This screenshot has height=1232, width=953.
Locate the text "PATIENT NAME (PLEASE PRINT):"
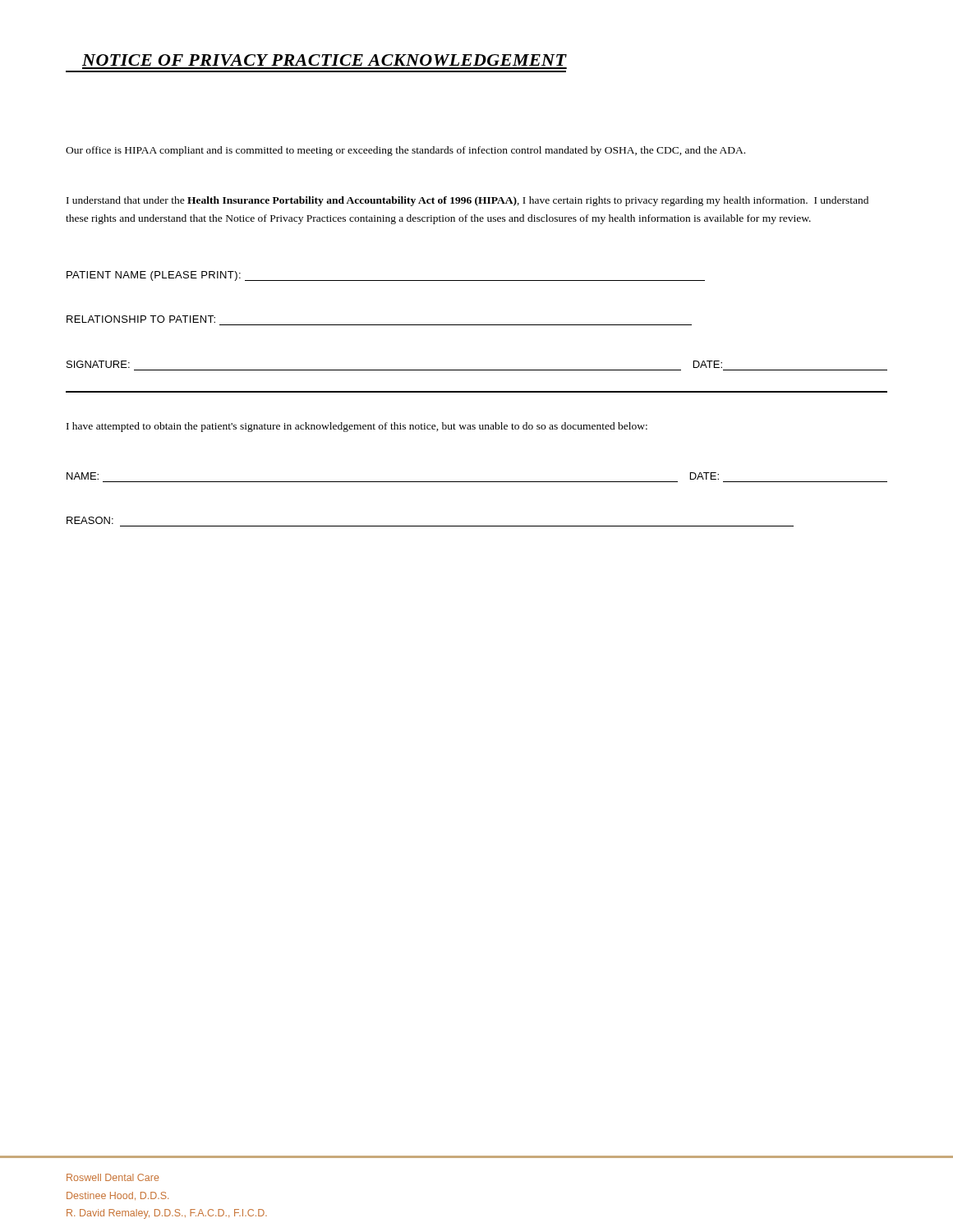(x=385, y=275)
